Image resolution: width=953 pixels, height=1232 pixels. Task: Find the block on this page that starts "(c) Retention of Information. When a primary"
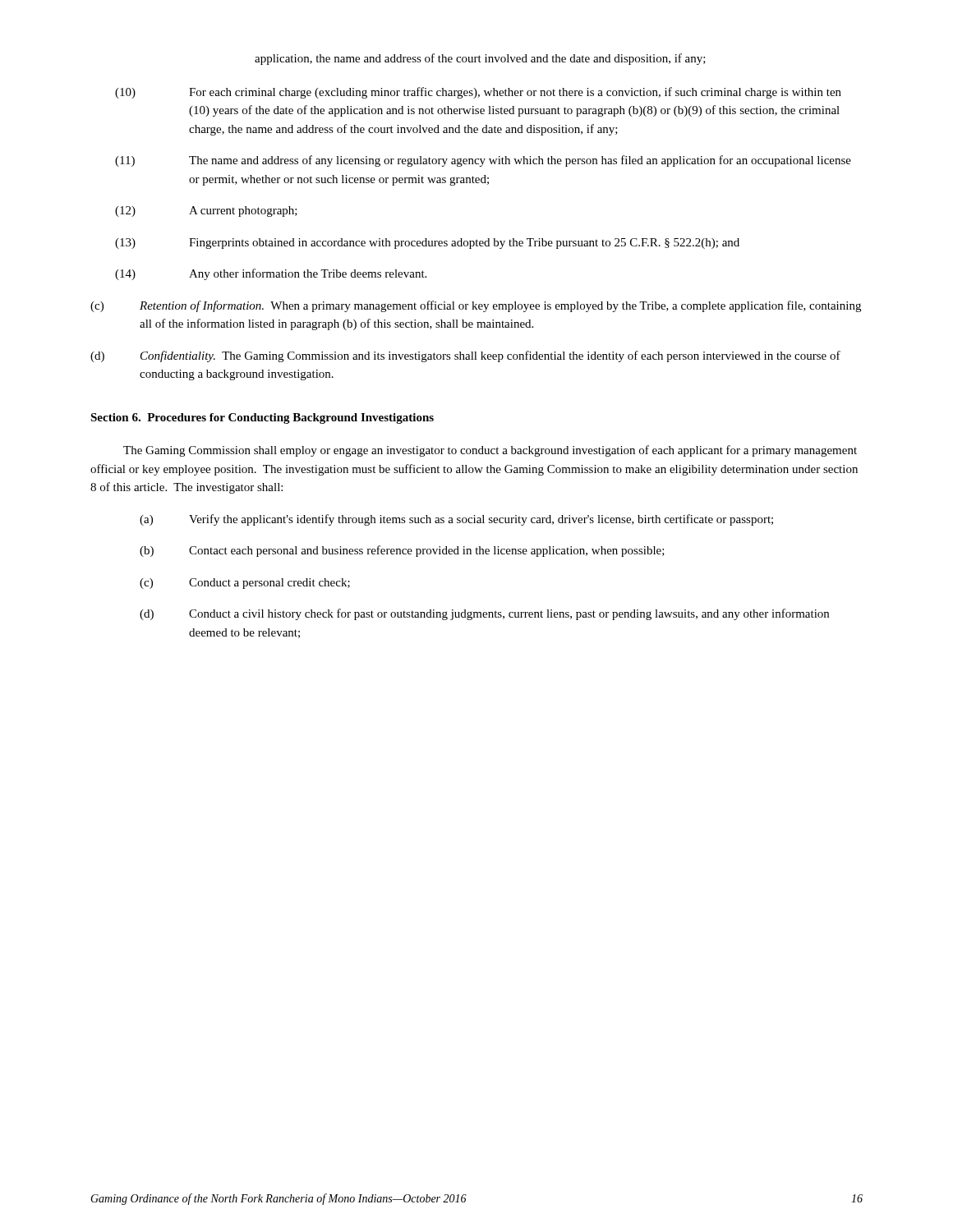click(476, 315)
